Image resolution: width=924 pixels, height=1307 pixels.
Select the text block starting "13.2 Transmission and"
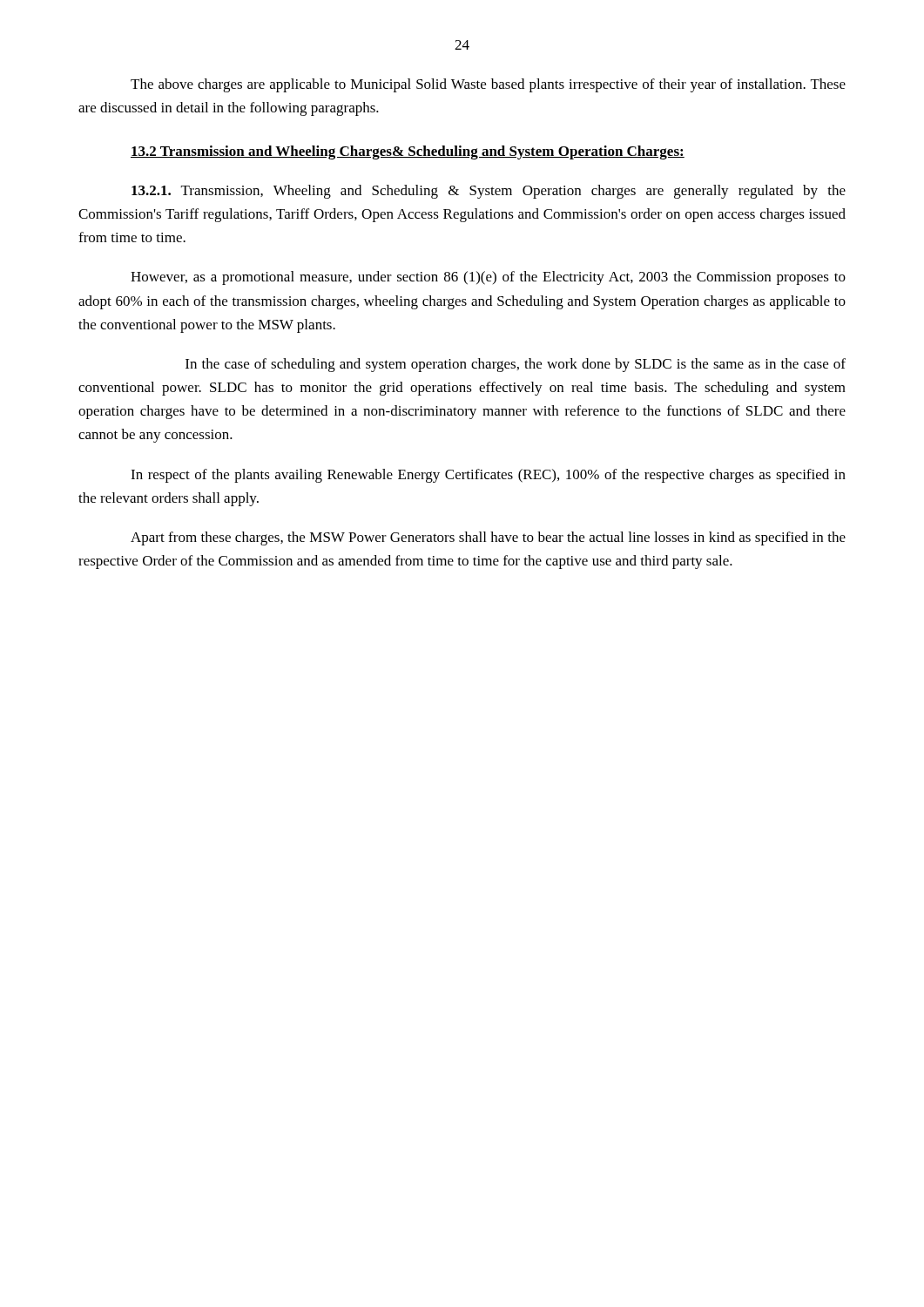(407, 151)
